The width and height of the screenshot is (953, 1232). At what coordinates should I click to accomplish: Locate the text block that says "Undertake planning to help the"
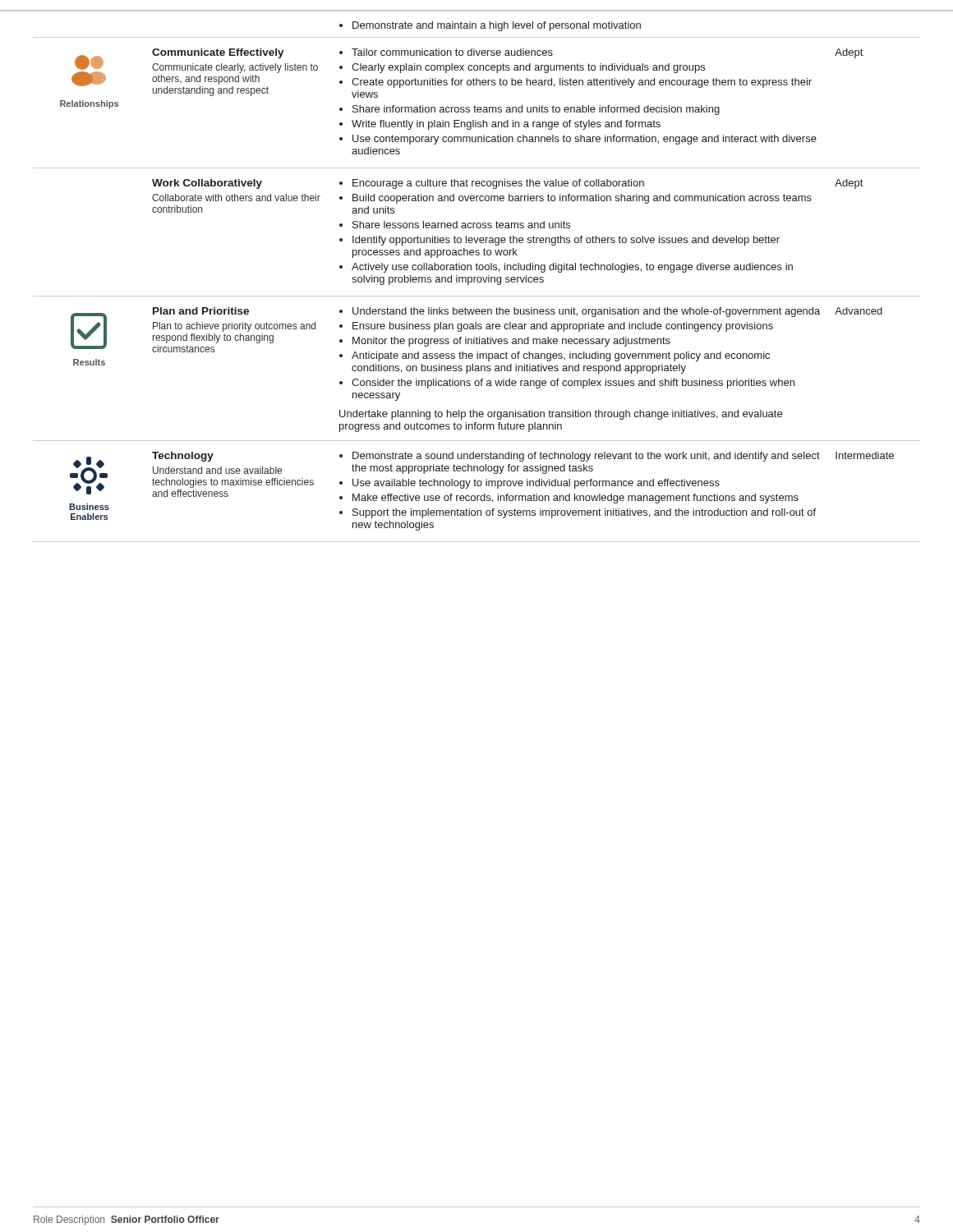tap(561, 420)
